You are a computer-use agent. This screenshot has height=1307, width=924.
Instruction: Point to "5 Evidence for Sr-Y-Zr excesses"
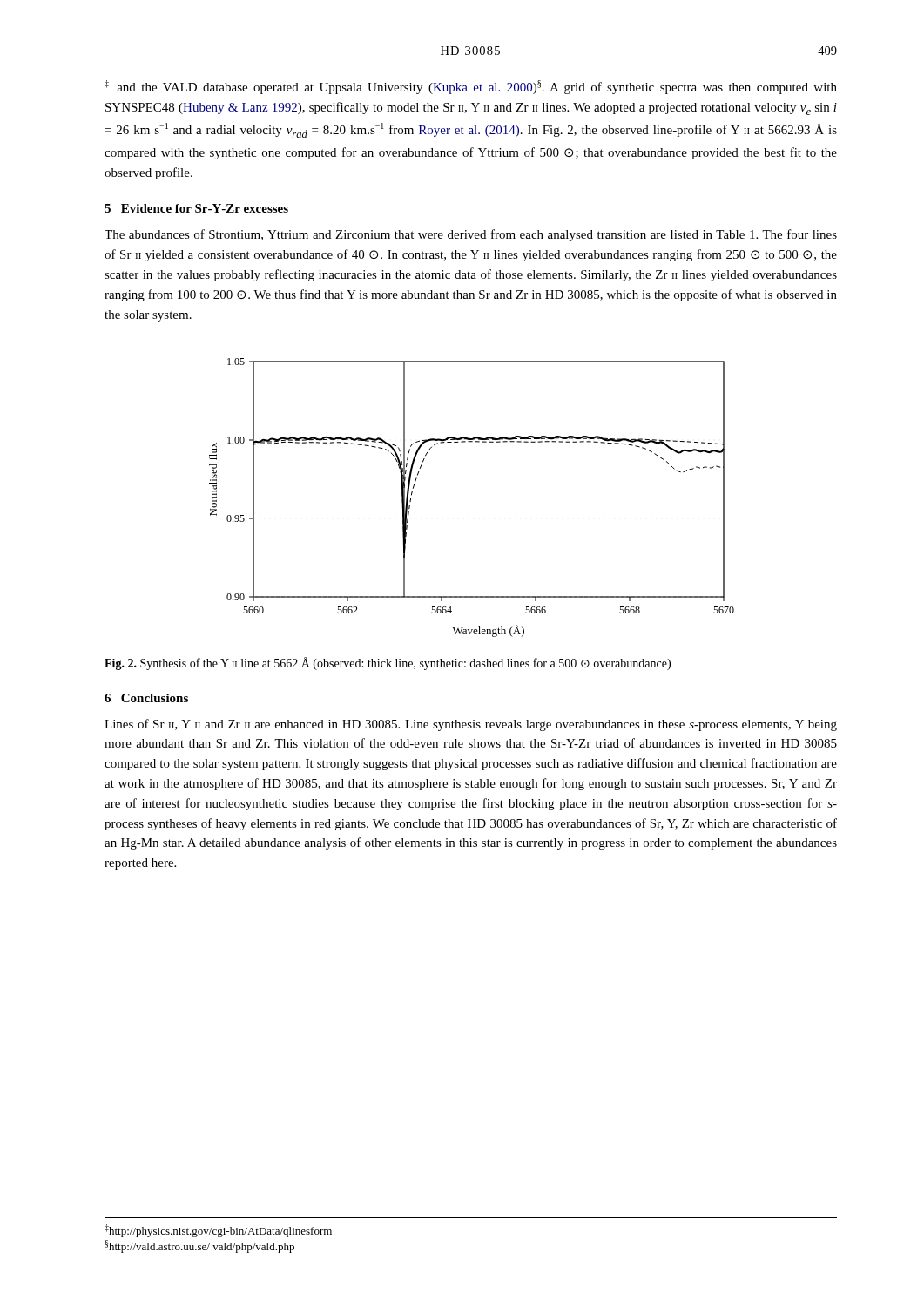tap(196, 209)
